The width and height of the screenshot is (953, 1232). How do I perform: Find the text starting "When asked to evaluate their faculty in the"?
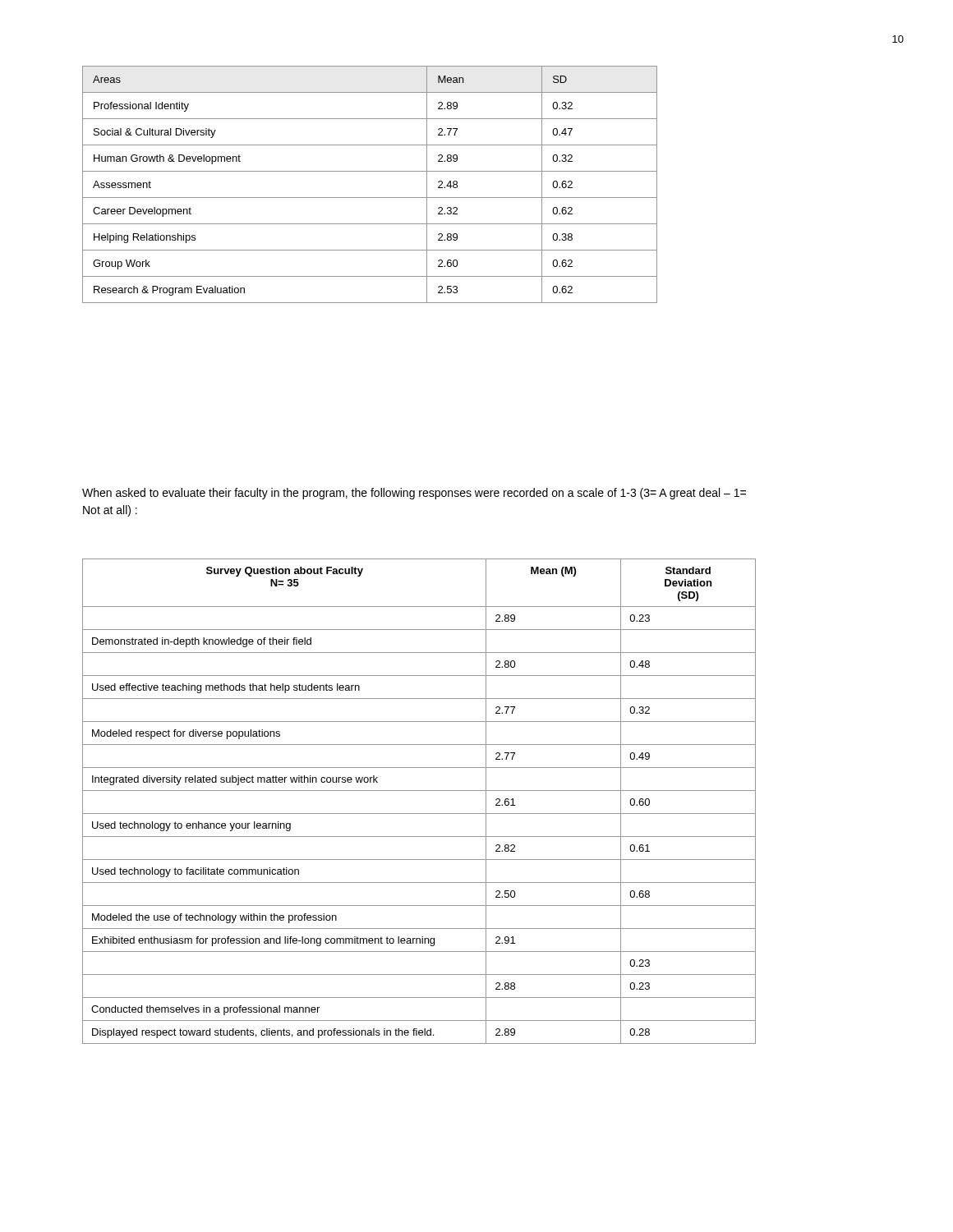point(414,501)
